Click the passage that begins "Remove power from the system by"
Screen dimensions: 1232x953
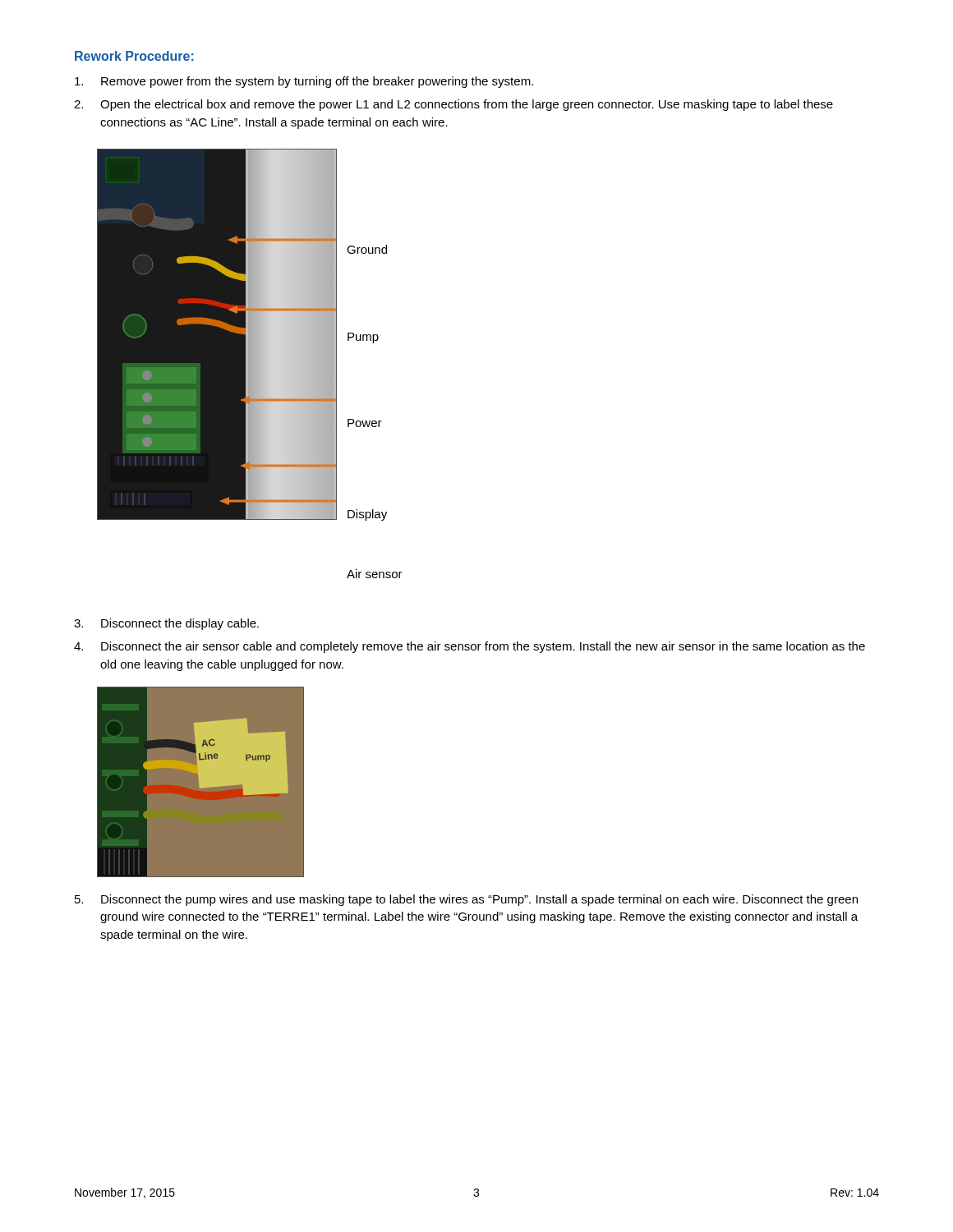(x=476, y=81)
